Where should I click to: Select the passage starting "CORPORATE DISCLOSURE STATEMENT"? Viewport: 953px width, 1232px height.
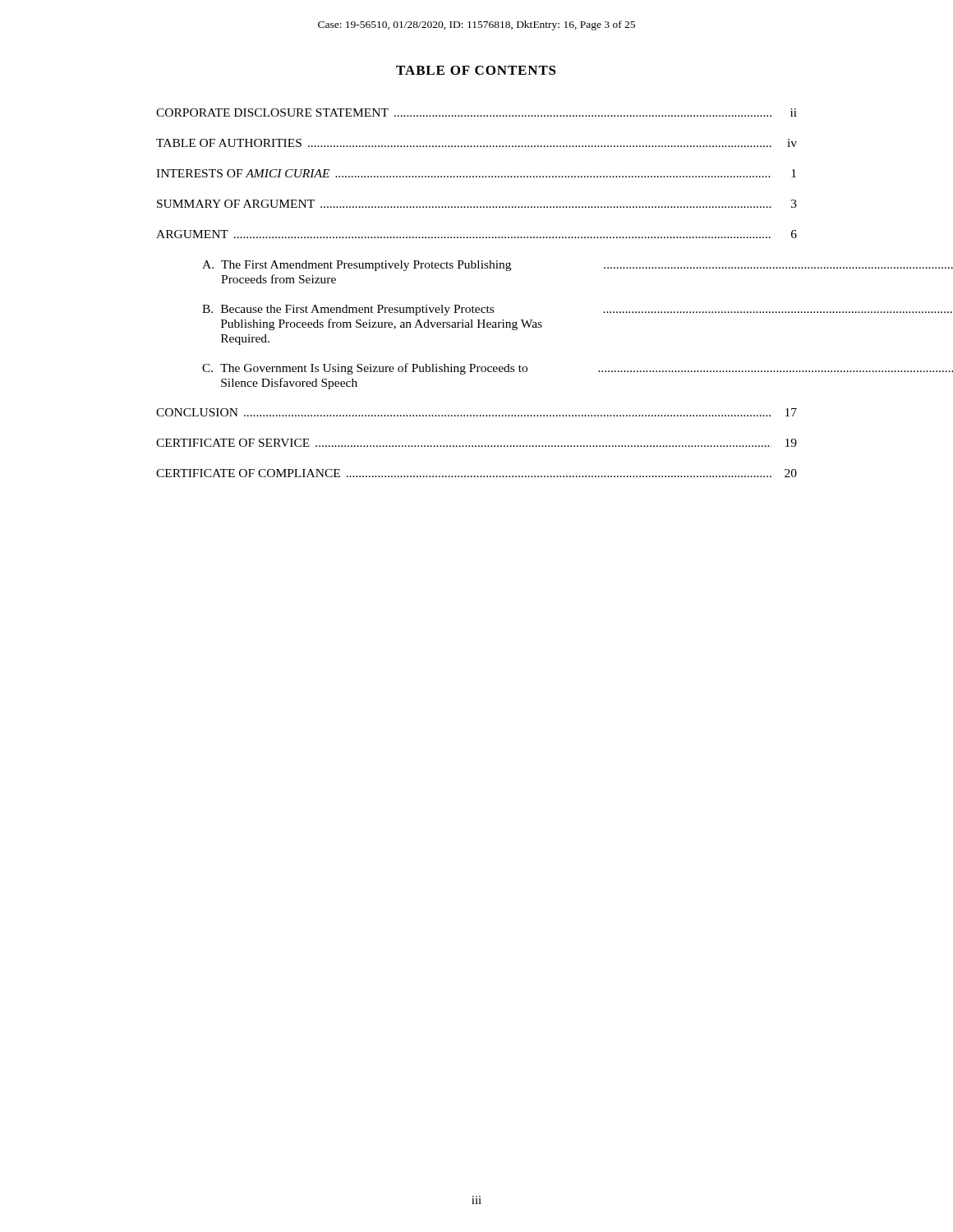(x=476, y=113)
